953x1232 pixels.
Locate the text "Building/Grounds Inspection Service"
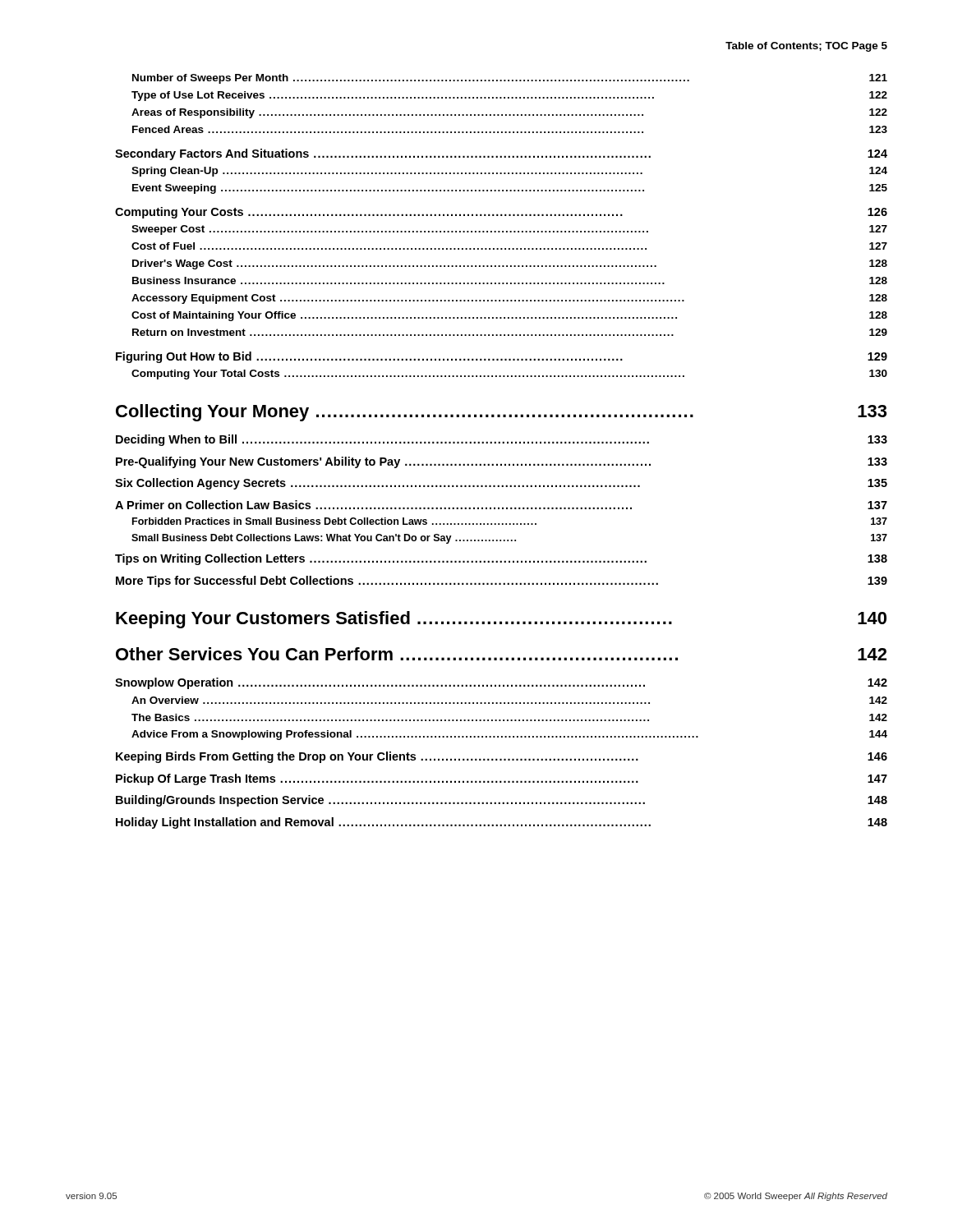coord(501,800)
